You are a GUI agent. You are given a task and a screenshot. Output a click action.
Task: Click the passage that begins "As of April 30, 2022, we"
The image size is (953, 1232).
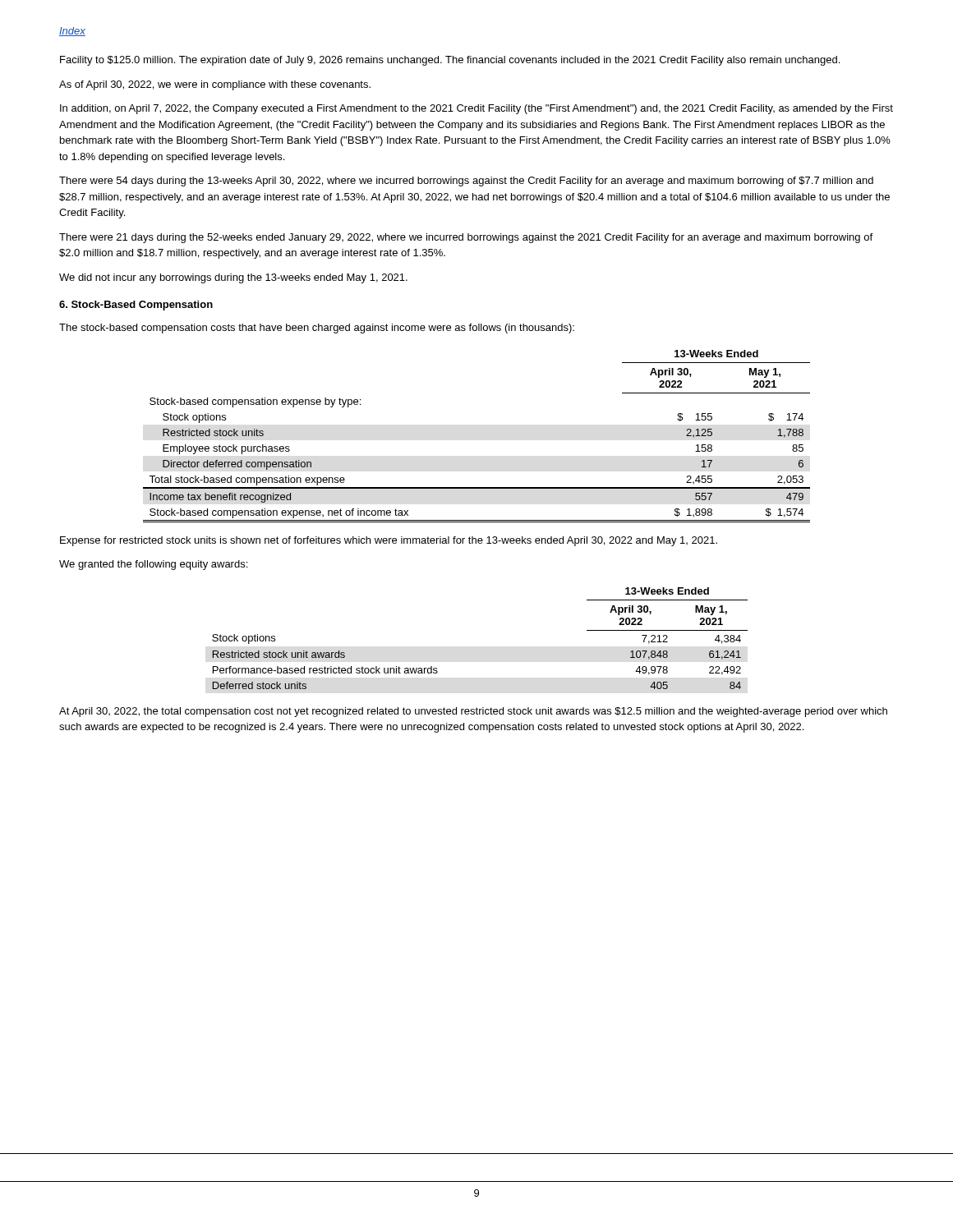(215, 85)
